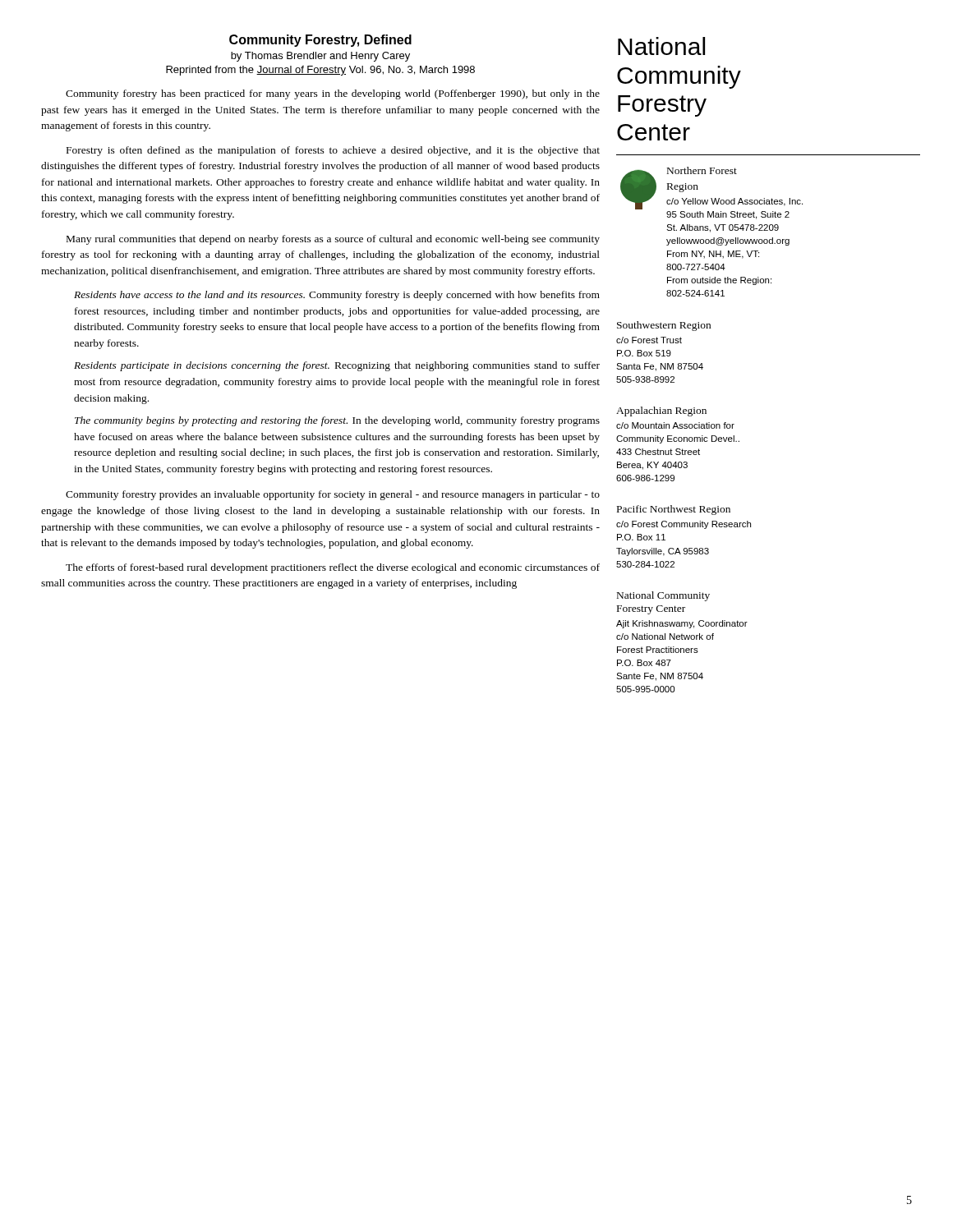Select the element starting "Pacific Northwest Region c/o Forest"

click(x=674, y=510)
